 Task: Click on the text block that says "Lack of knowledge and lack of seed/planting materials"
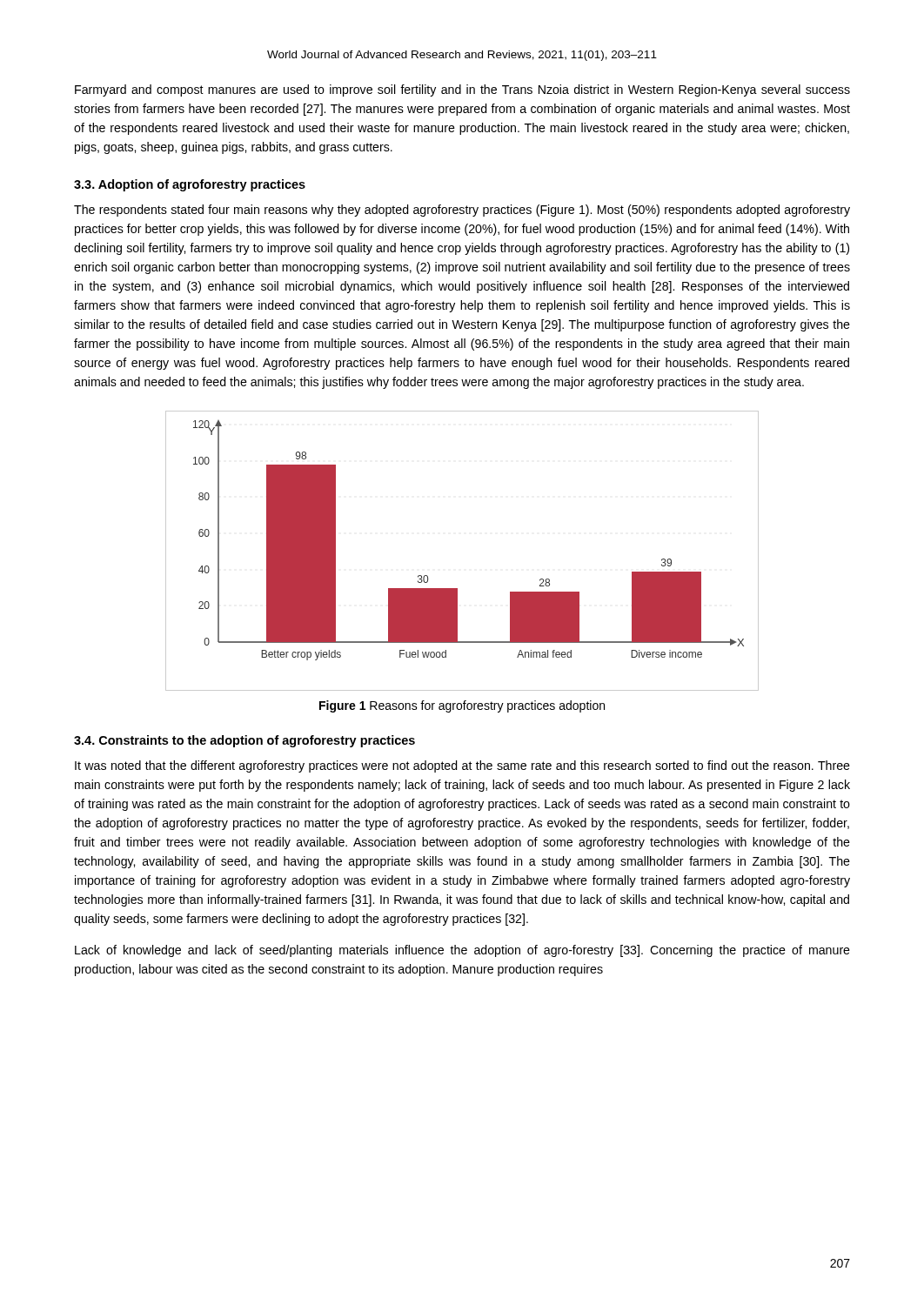[462, 960]
